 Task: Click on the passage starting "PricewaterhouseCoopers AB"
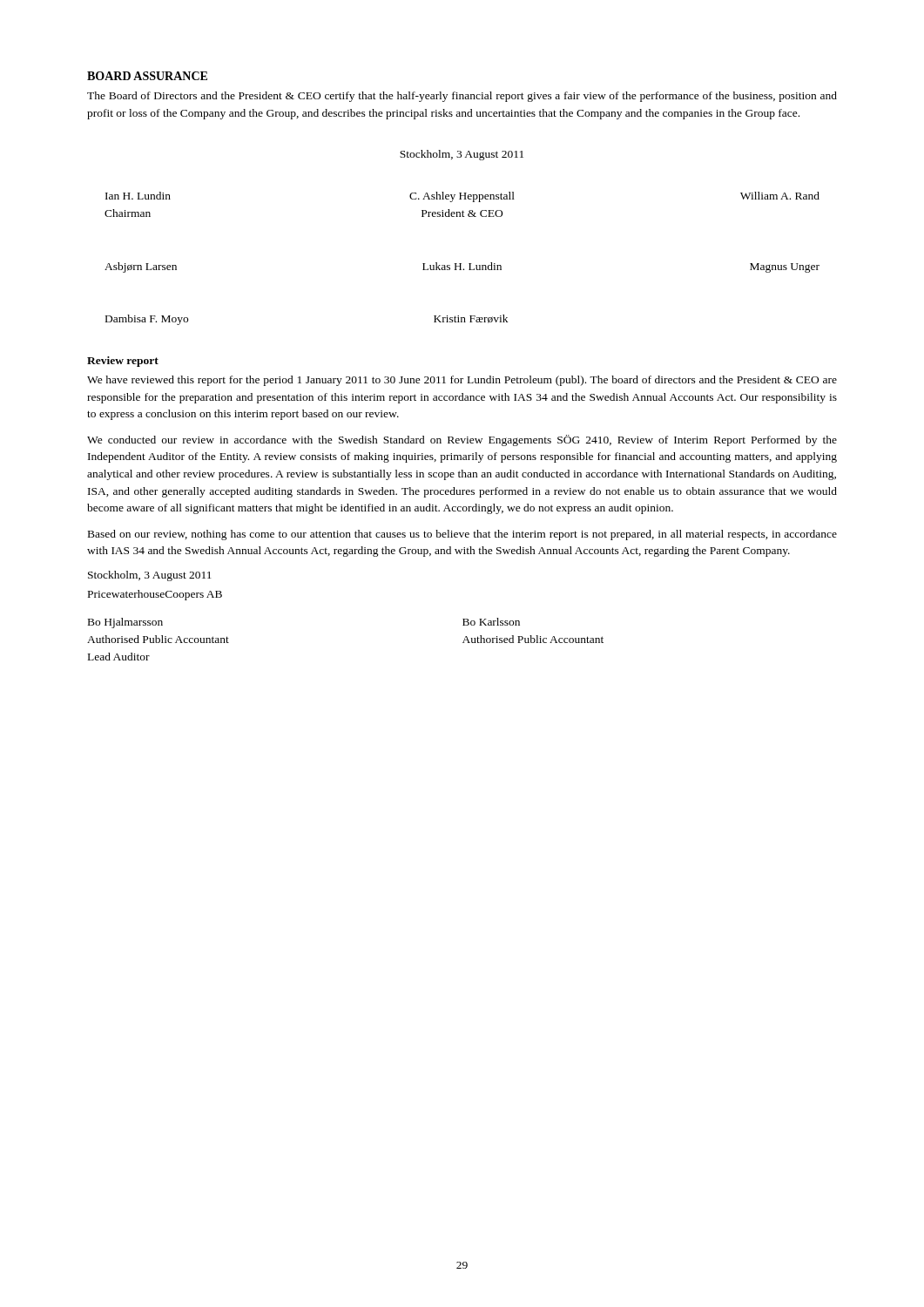(x=155, y=594)
